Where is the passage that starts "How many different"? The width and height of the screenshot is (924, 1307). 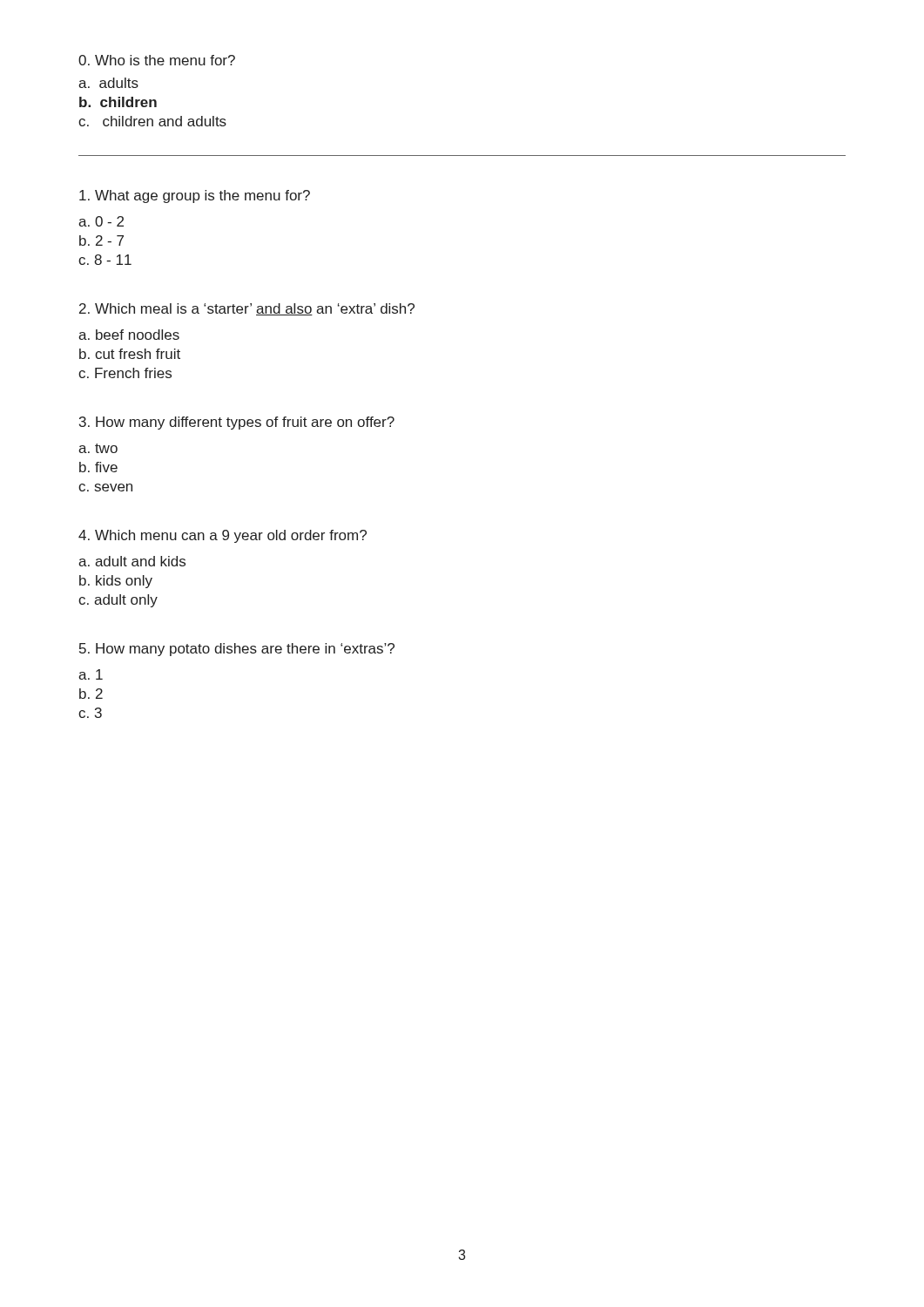pos(236,422)
